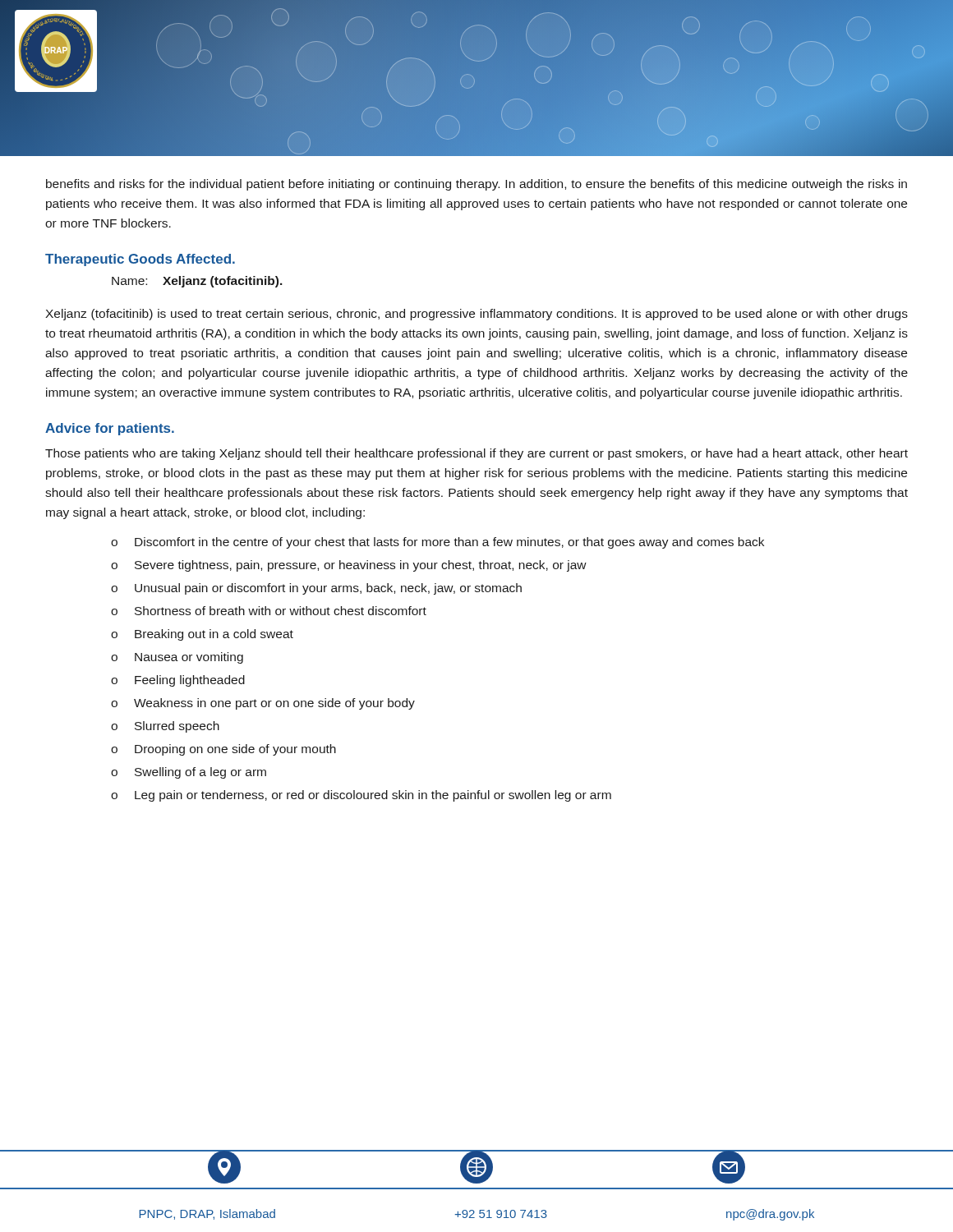Locate the block of text that opens with "o Weakness in one part"
Image resolution: width=953 pixels, height=1232 pixels.
(x=263, y=703)
